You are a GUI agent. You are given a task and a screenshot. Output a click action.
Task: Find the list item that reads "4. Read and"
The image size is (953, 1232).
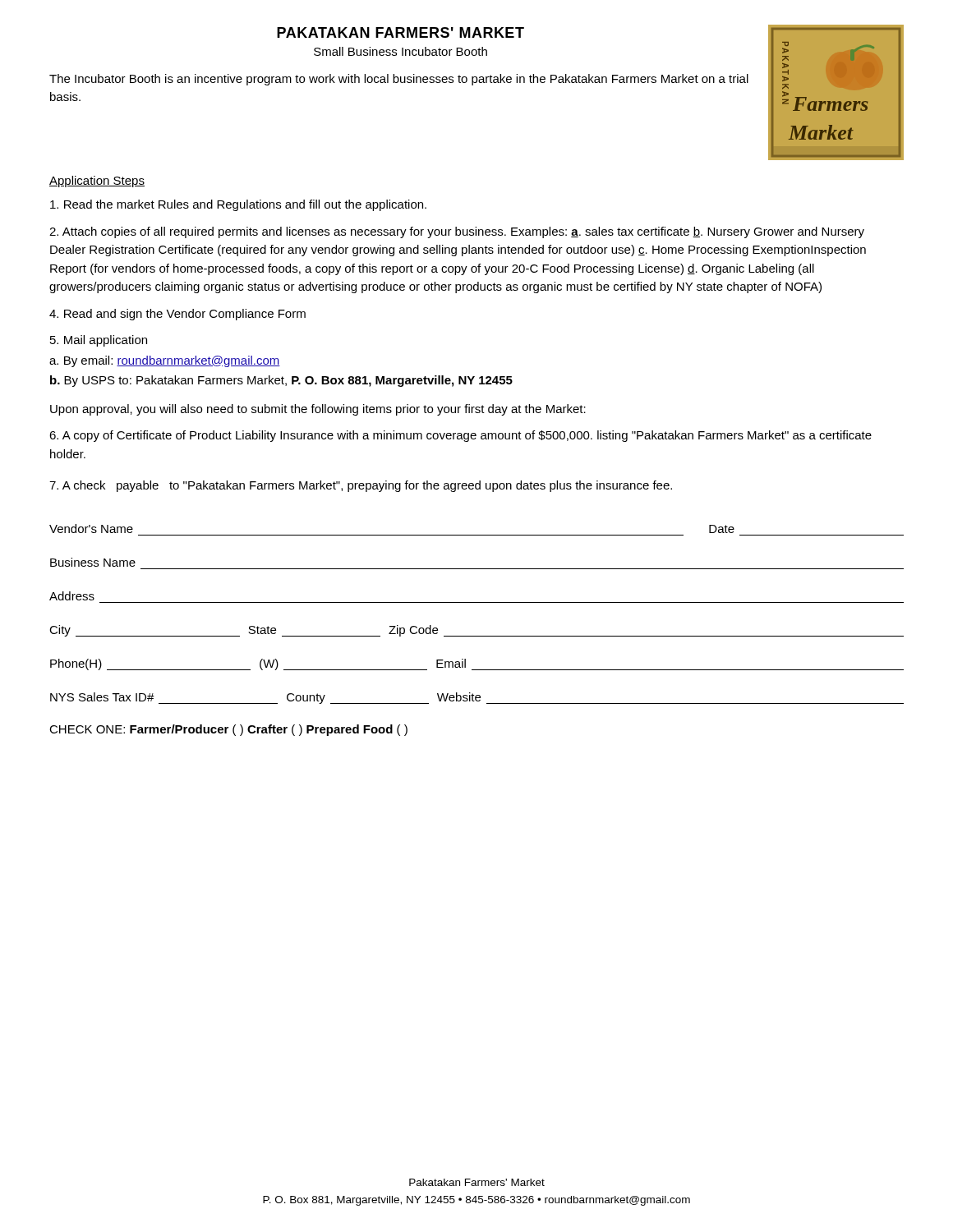point(178,313)
